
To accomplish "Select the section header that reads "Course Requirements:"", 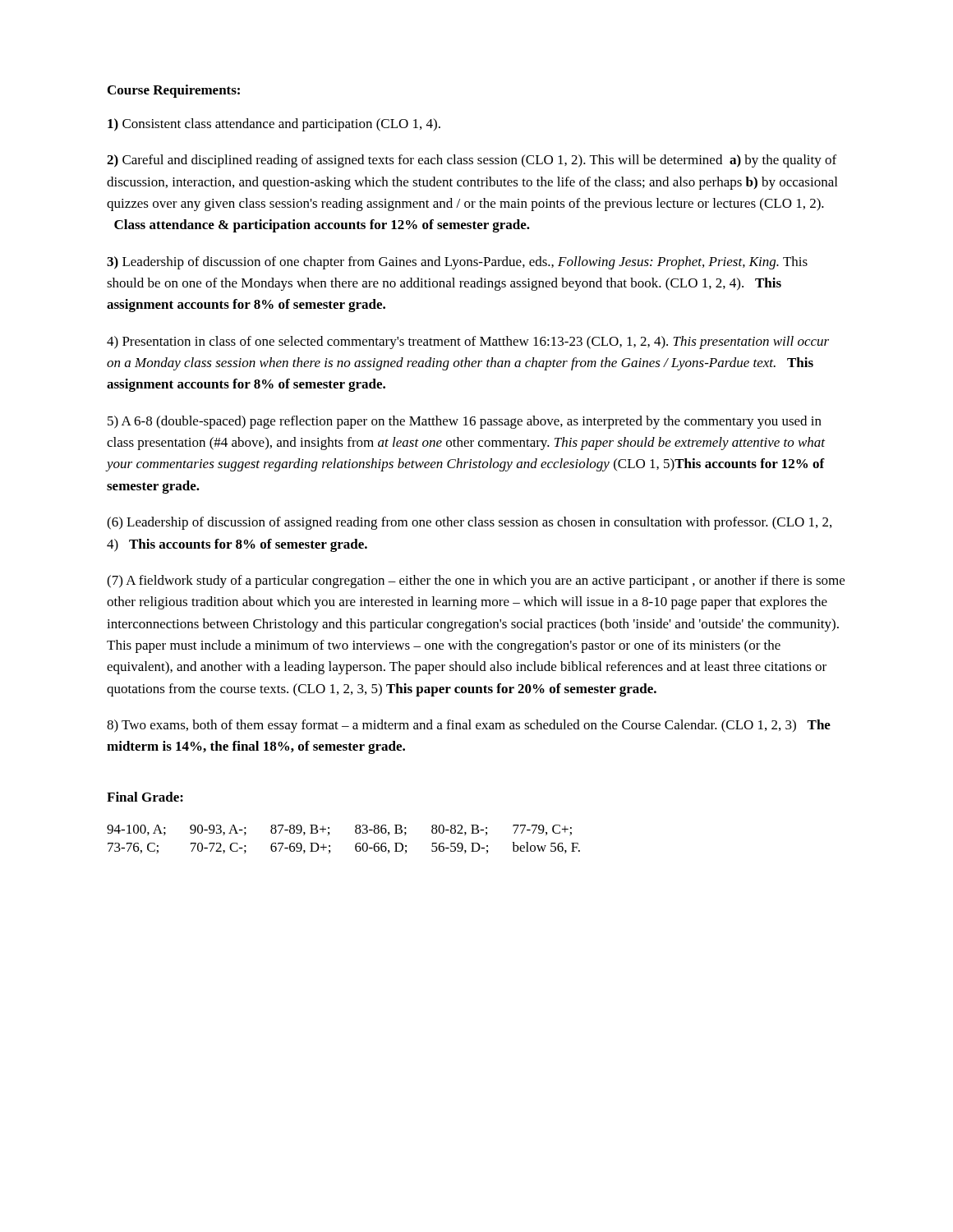I will tap(174, 90).
